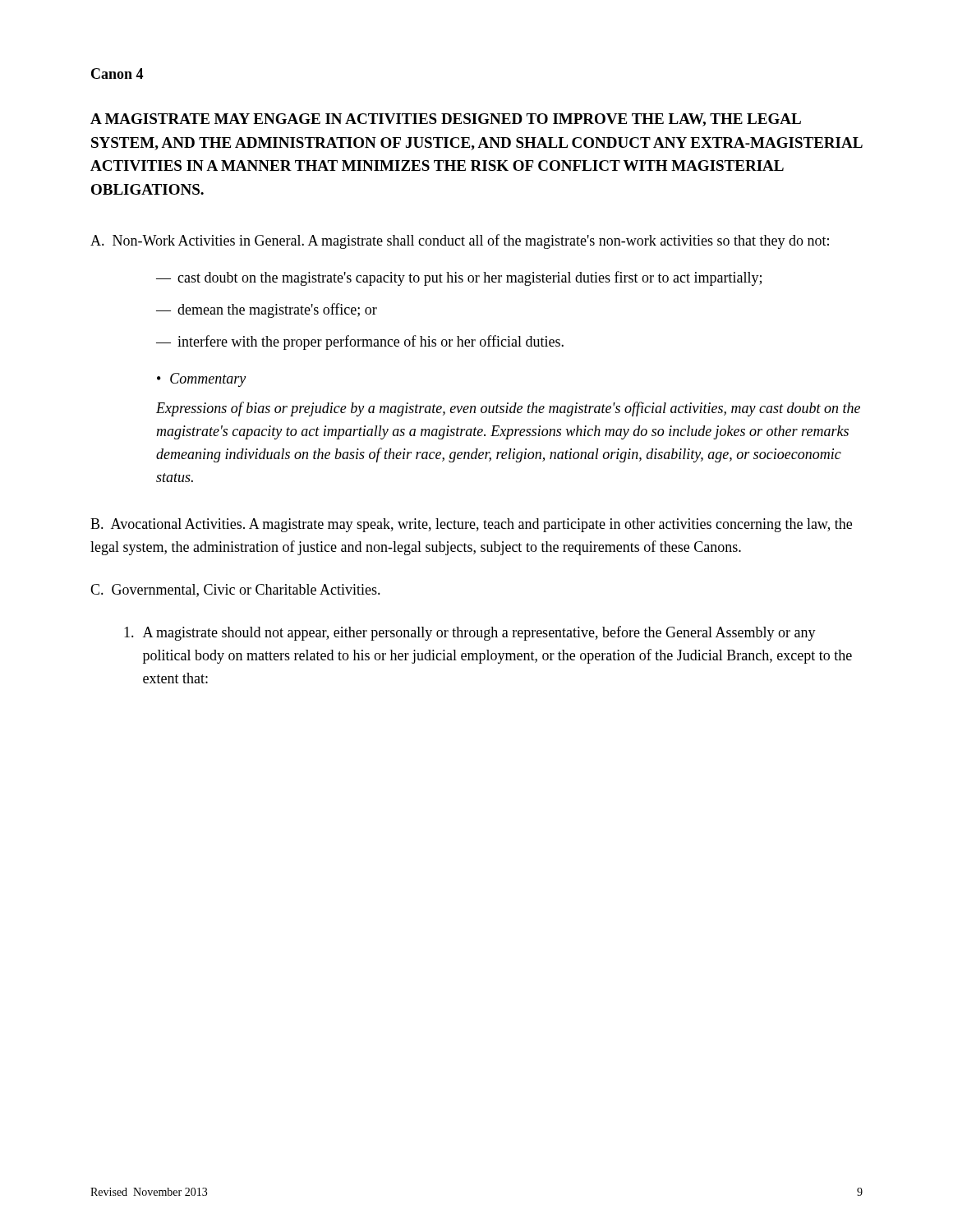Click on the region starting "Expressions of bias or"

pyautogui.click(x=509, y=443)
